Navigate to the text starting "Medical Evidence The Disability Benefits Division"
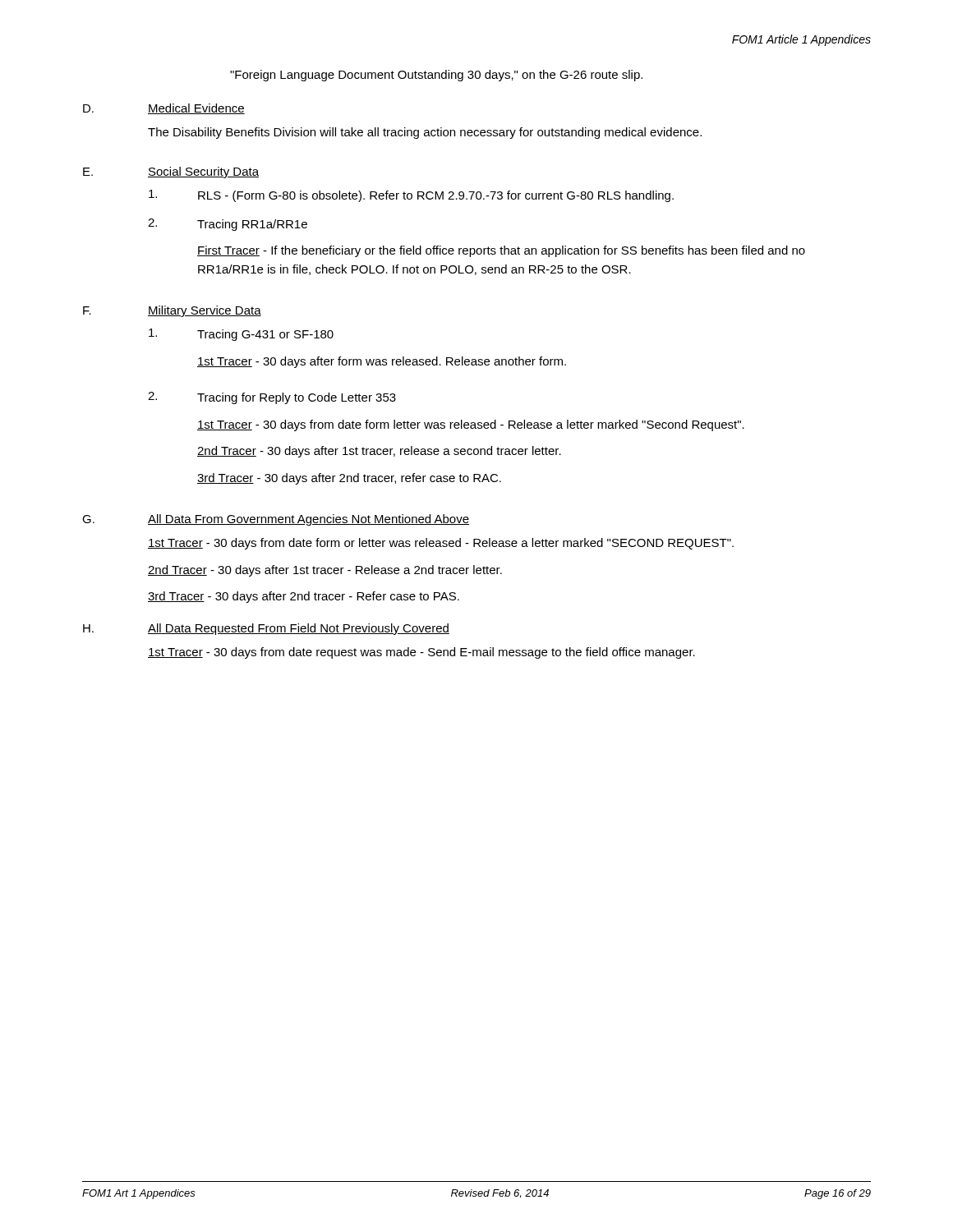The image size is (953, 1232). click(509, 121)
